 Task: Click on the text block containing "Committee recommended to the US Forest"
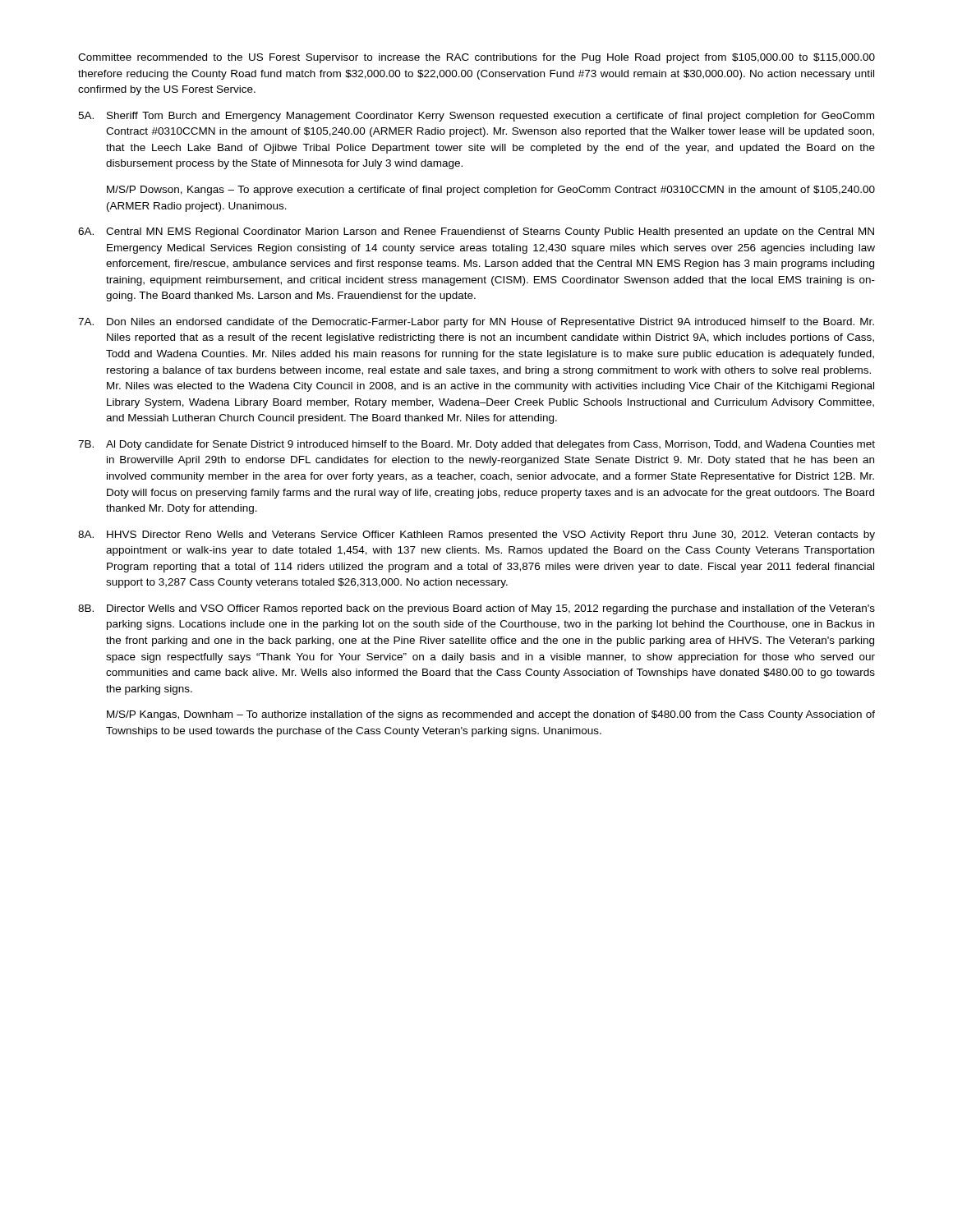coord(476,73)
